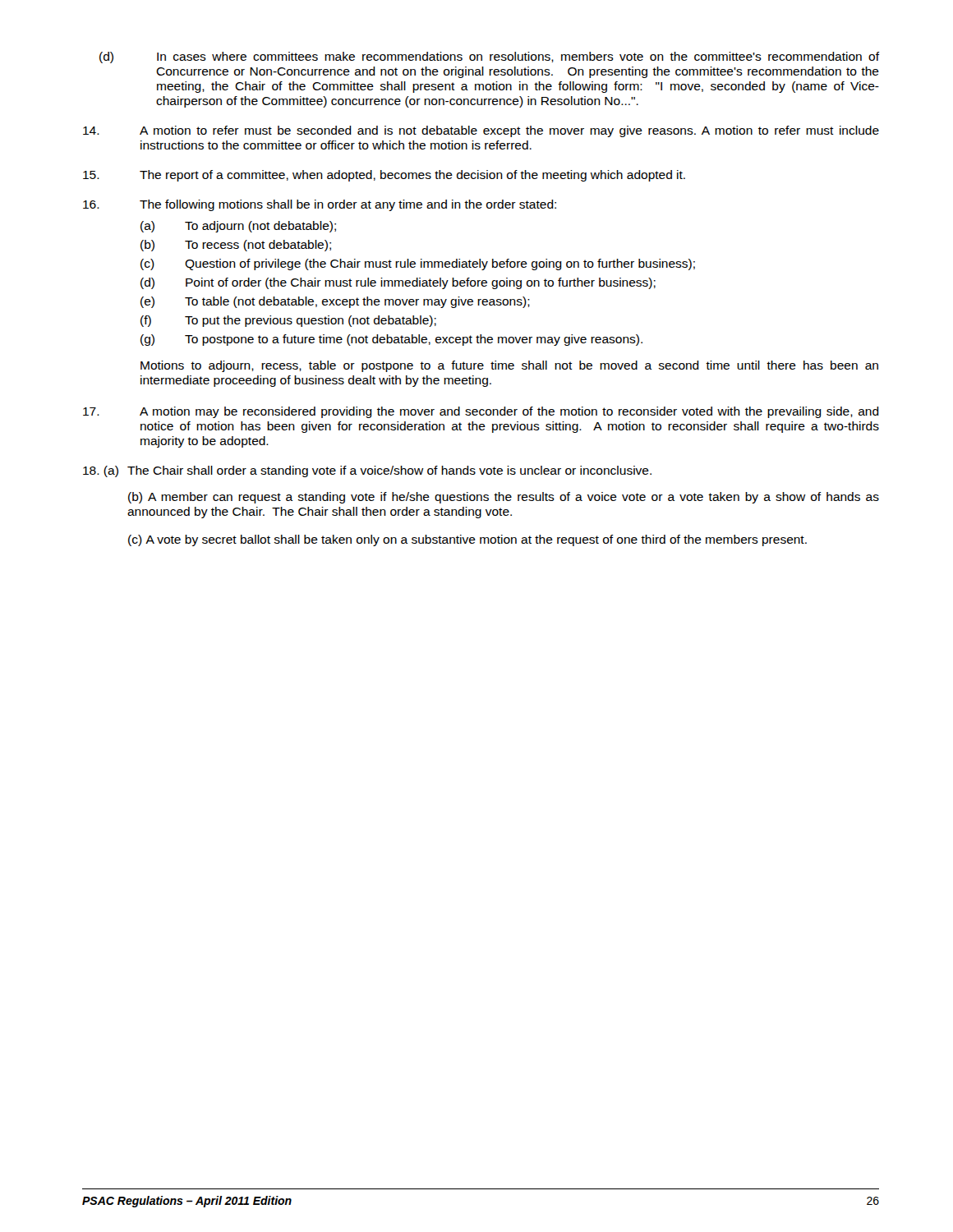
Task: Where is the passage that starts "(g) To postpone to a future time"?
Action: 509,339
